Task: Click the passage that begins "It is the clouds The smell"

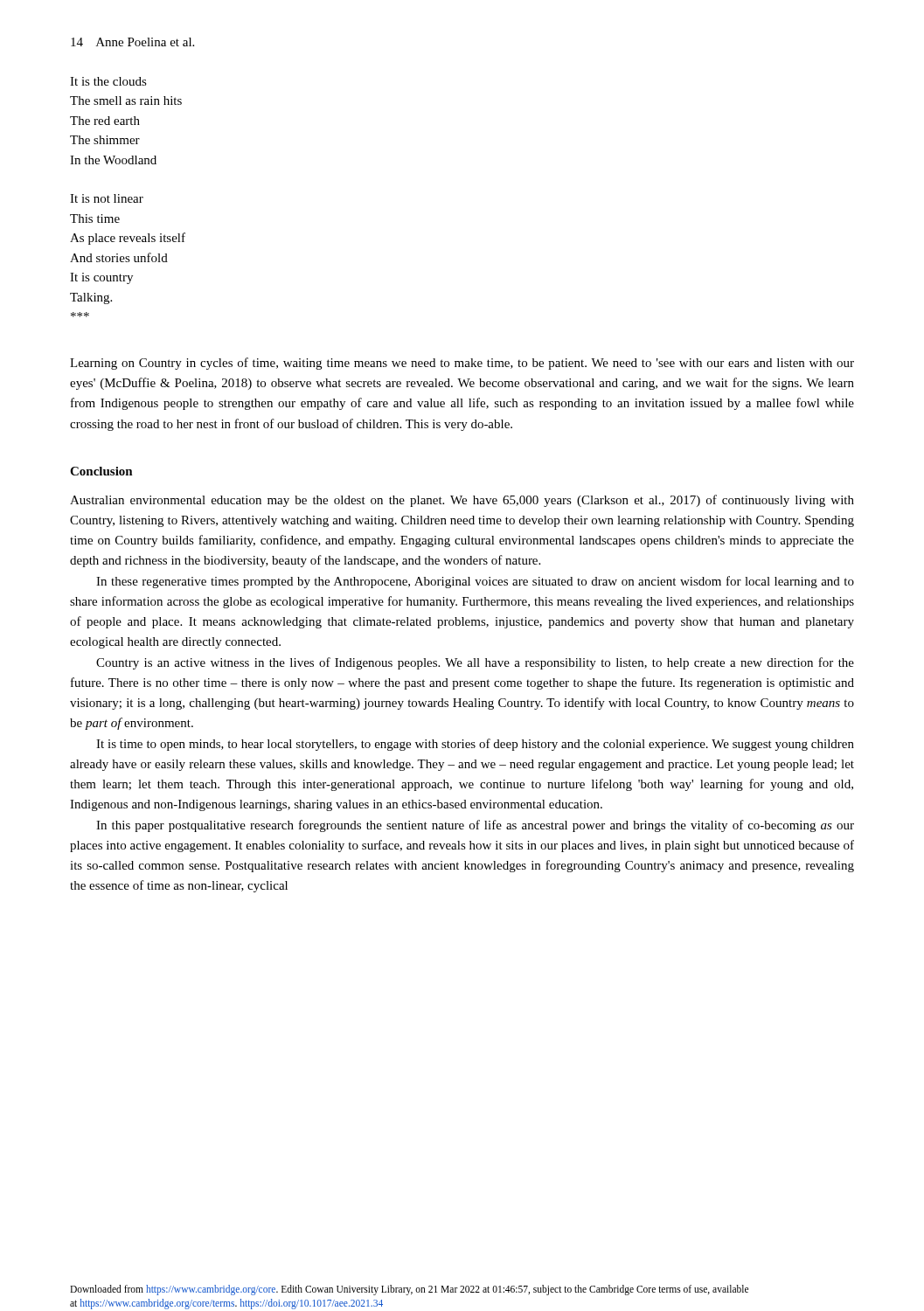Action: (126, 120)
